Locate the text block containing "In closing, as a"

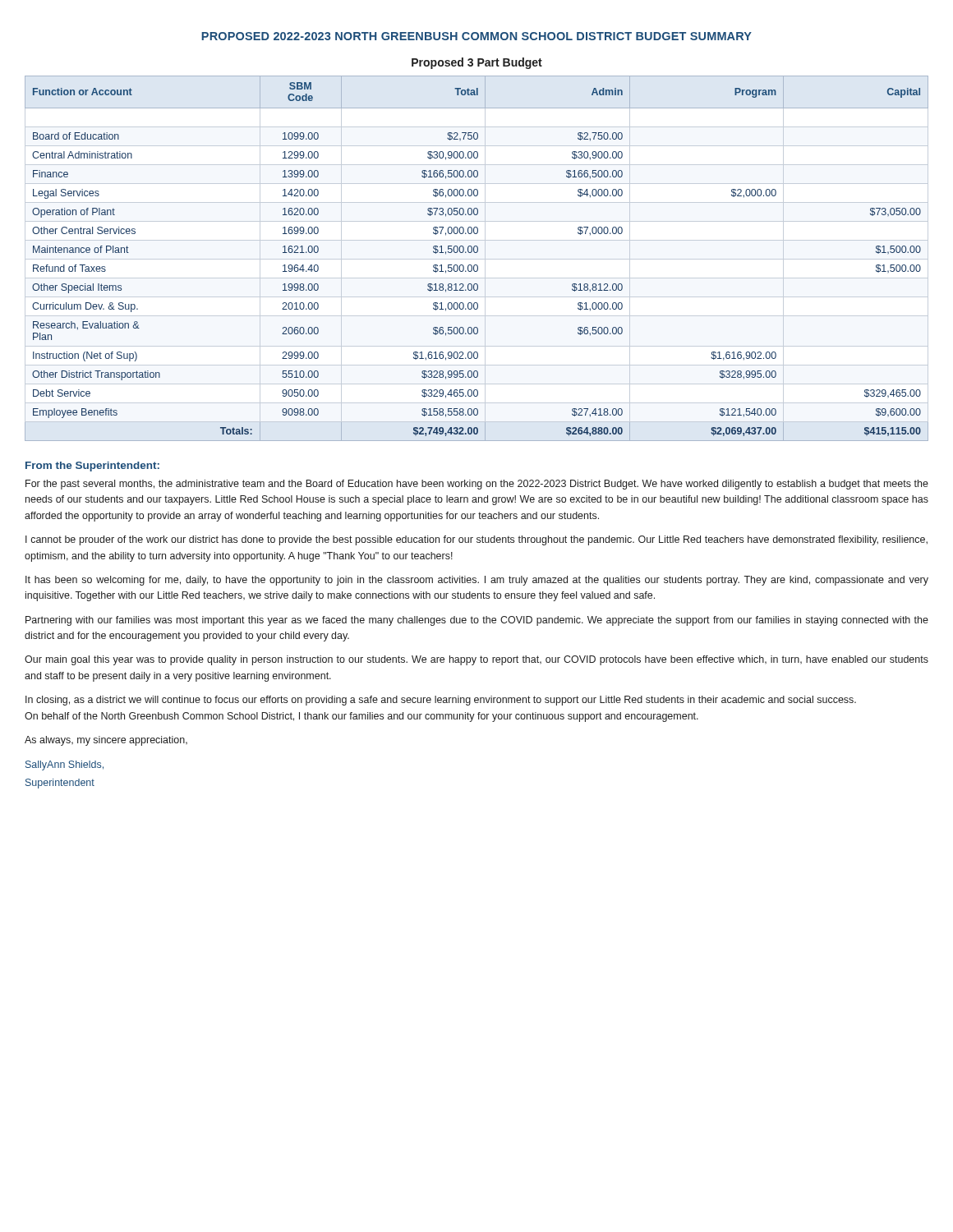tap(441, 708)
